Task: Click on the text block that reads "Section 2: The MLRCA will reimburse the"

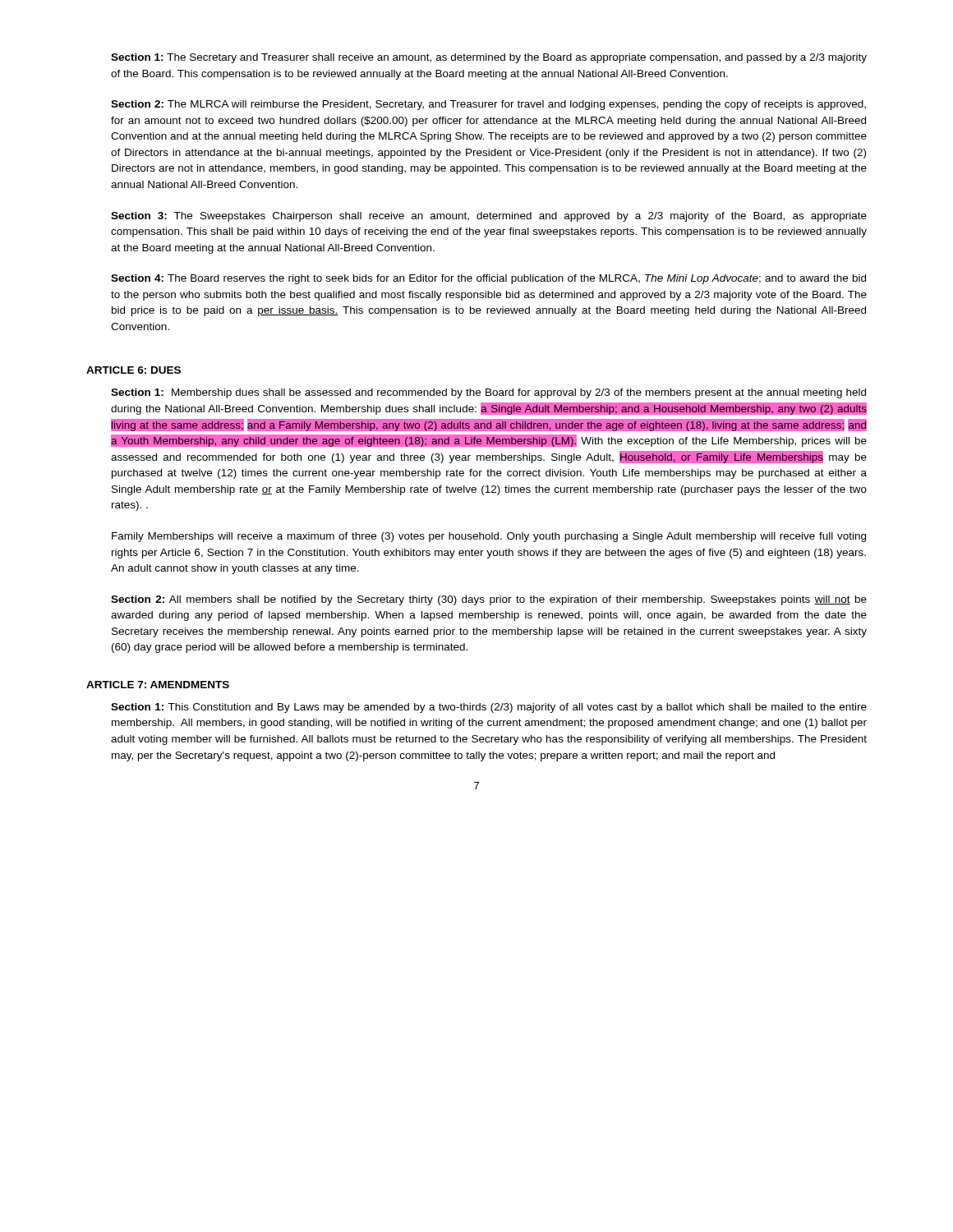Action: point(489,144)
